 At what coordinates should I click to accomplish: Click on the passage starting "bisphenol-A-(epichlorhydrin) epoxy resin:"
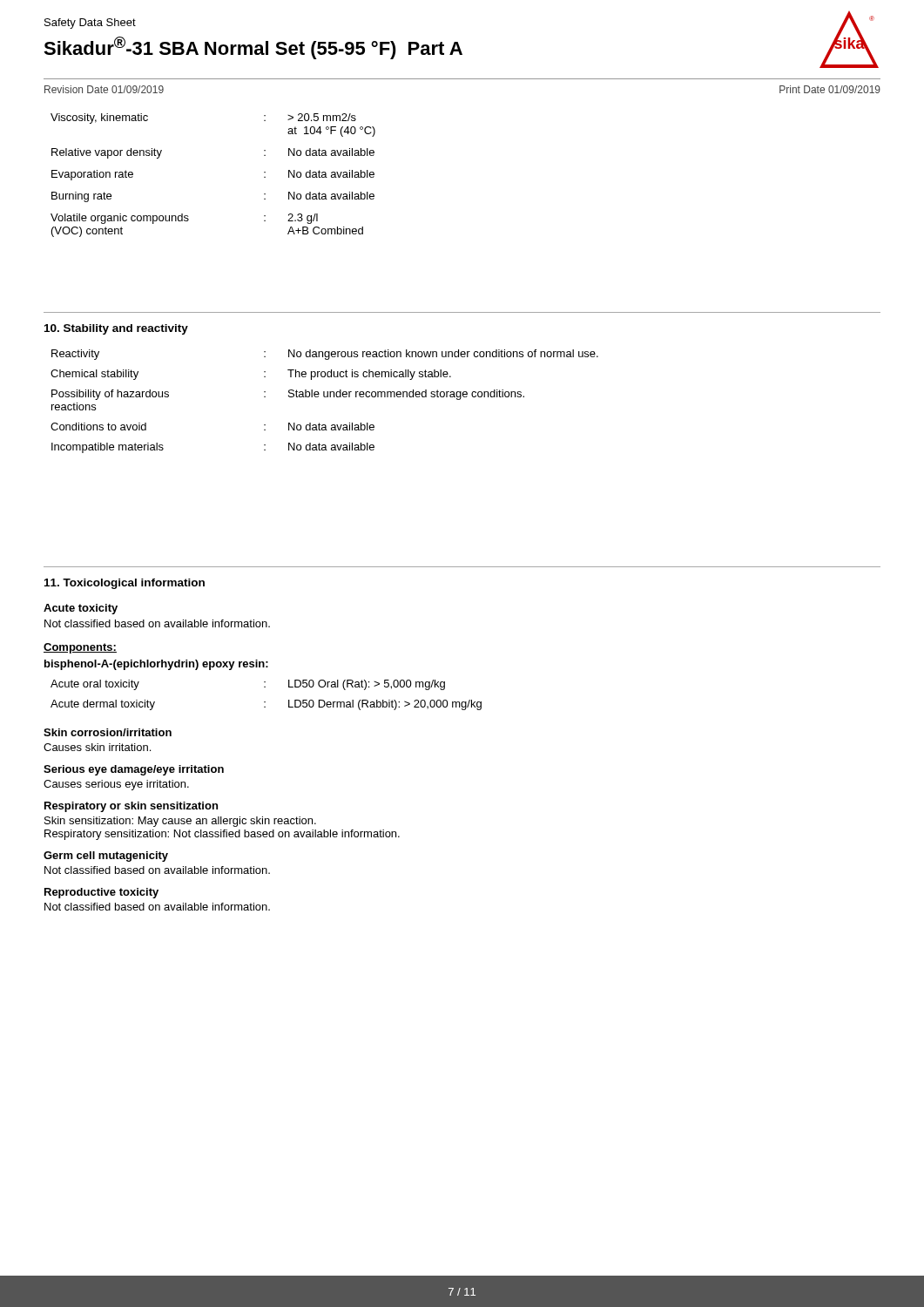[x=156, y=664]
